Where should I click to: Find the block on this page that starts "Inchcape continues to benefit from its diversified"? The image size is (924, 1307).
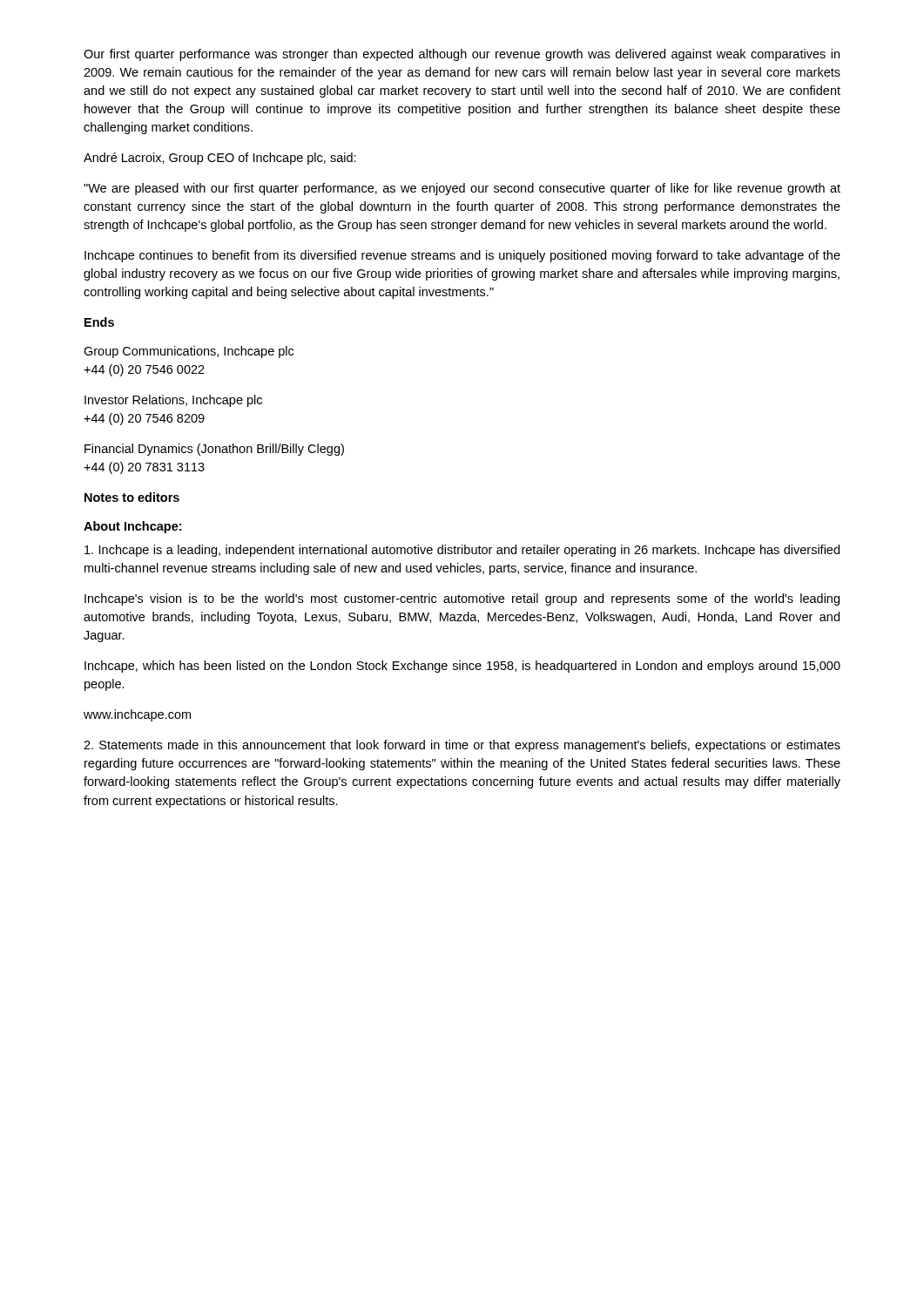(x=462, y=274)
